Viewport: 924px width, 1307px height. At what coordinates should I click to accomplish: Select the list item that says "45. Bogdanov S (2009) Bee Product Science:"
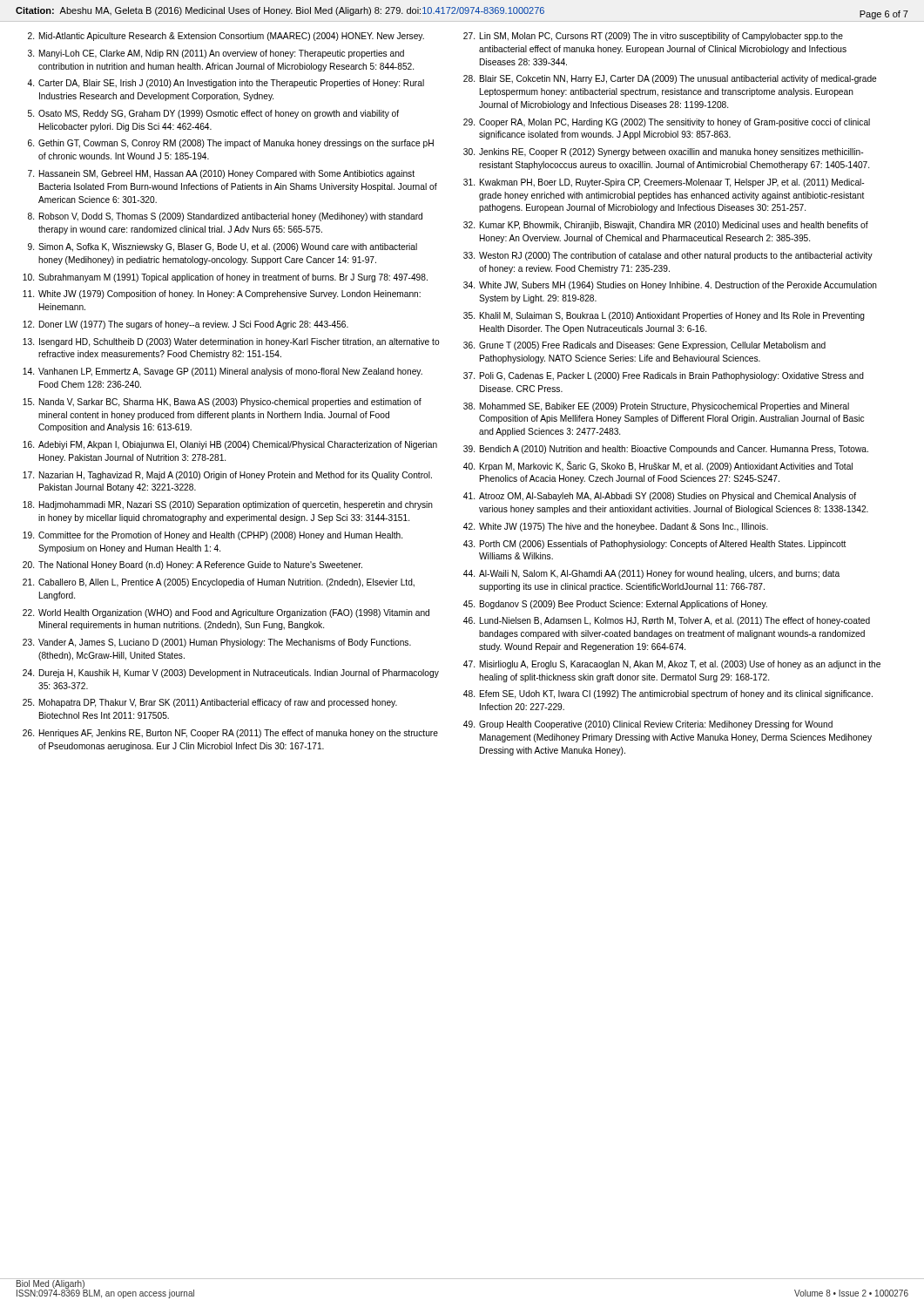tap(612, 605)
